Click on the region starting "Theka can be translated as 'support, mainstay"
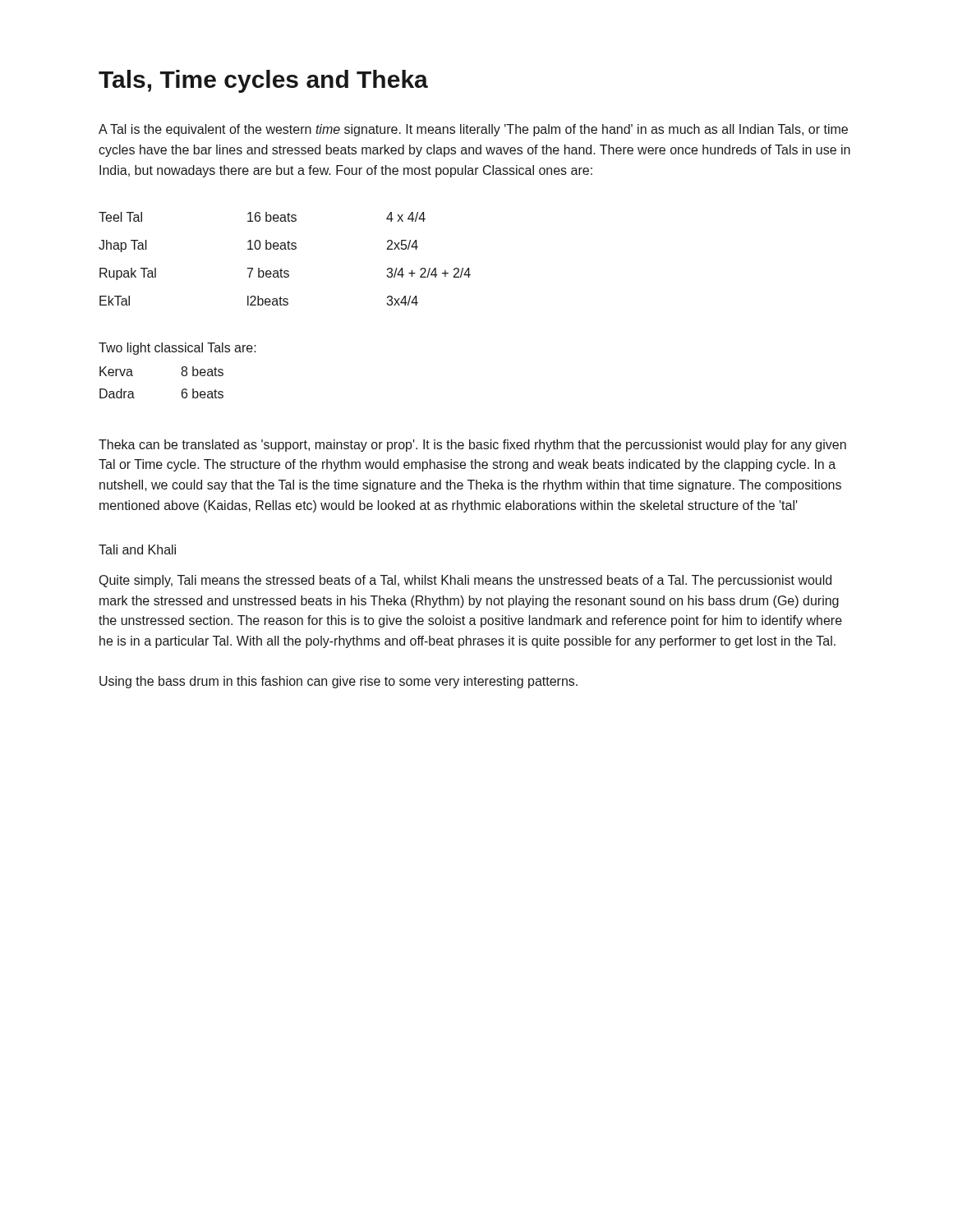Image resolution: width=953 pixels, height=1232 pixels. pos(473,475)
